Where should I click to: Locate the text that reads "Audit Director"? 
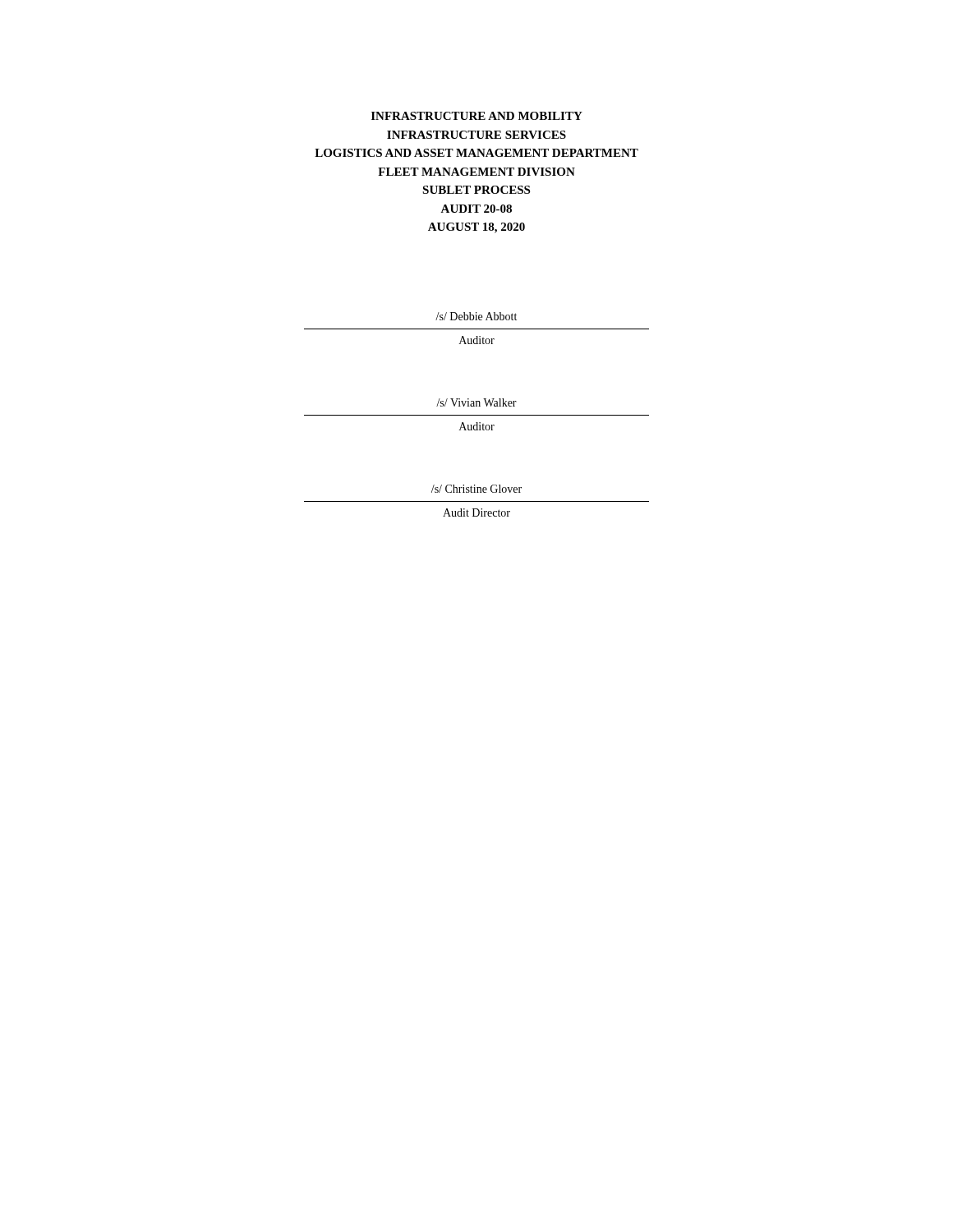476,513
